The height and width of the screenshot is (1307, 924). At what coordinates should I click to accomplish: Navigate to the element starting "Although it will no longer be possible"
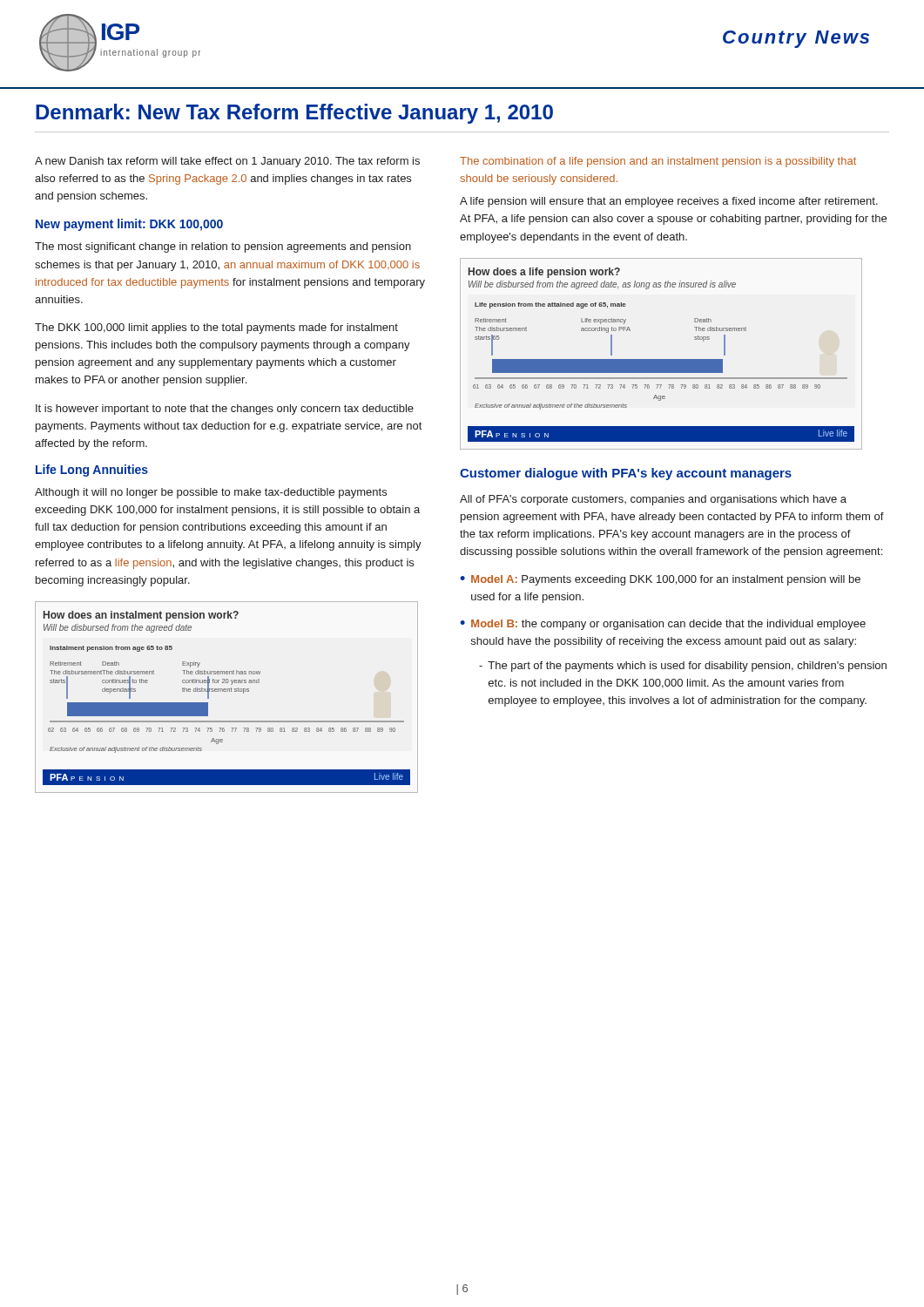[x=233, y=536]
